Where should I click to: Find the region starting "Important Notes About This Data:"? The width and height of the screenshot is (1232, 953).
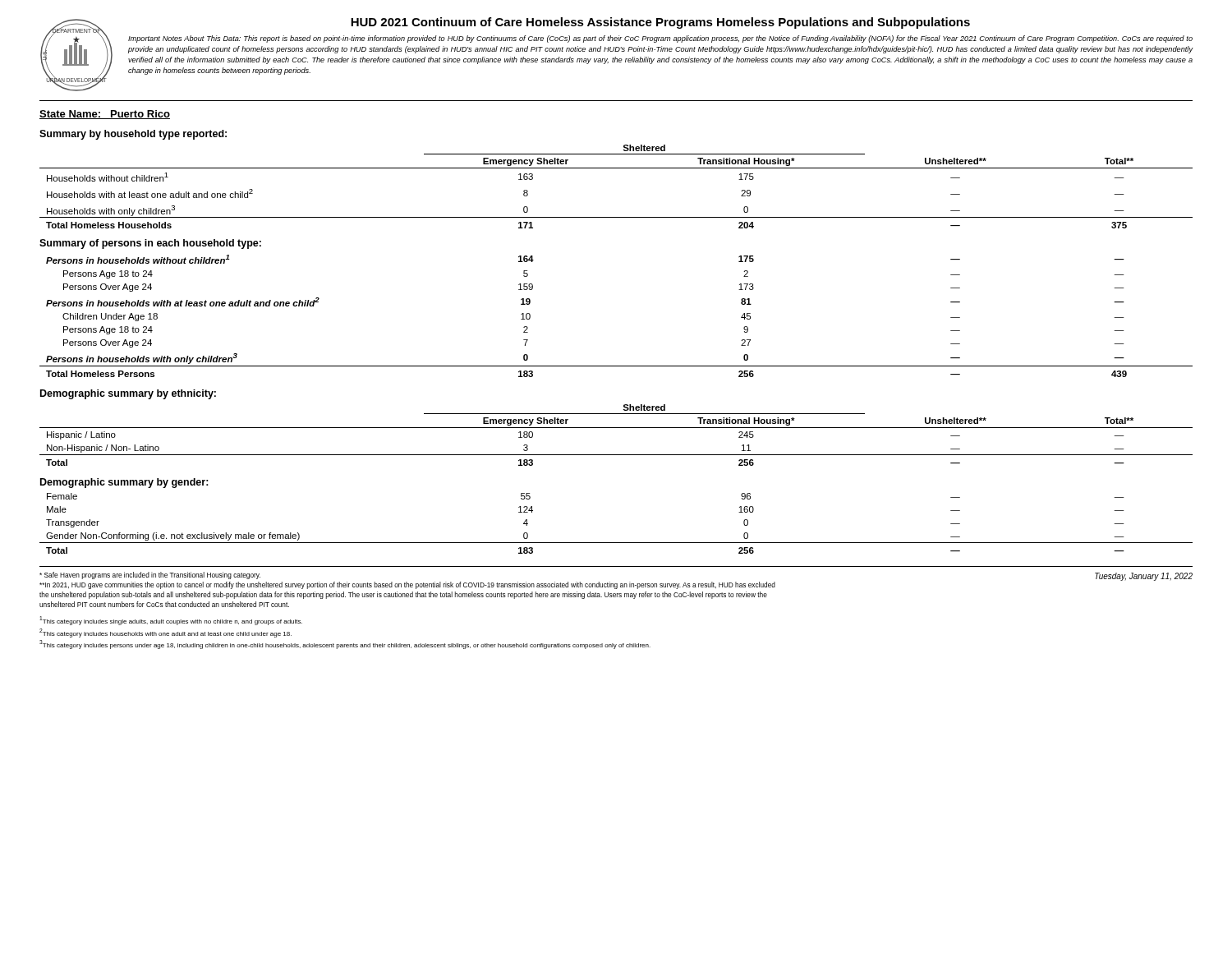pyautogui.click(x=660, y=55)
